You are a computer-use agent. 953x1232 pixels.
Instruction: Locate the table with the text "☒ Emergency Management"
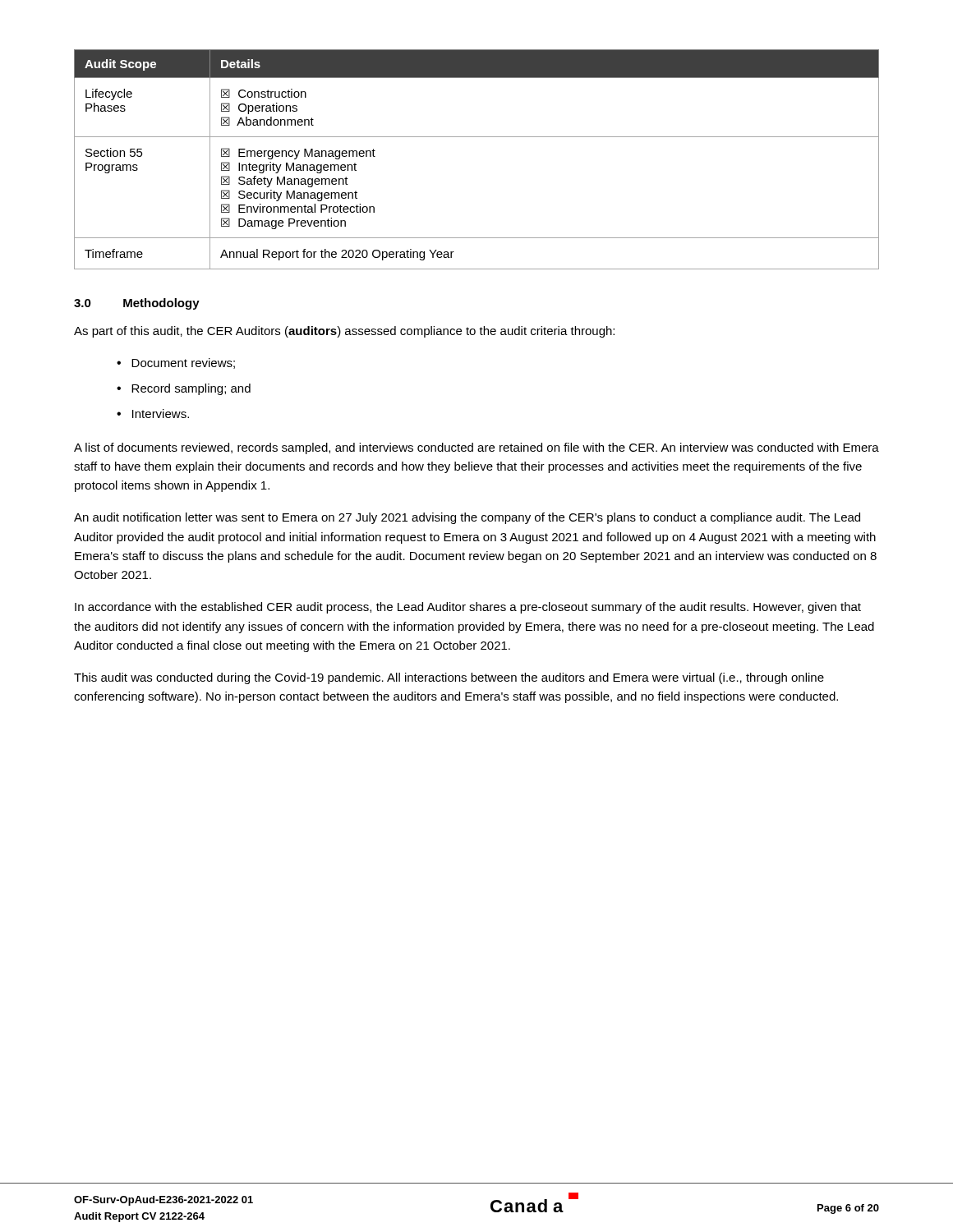[x=476, y=159]
